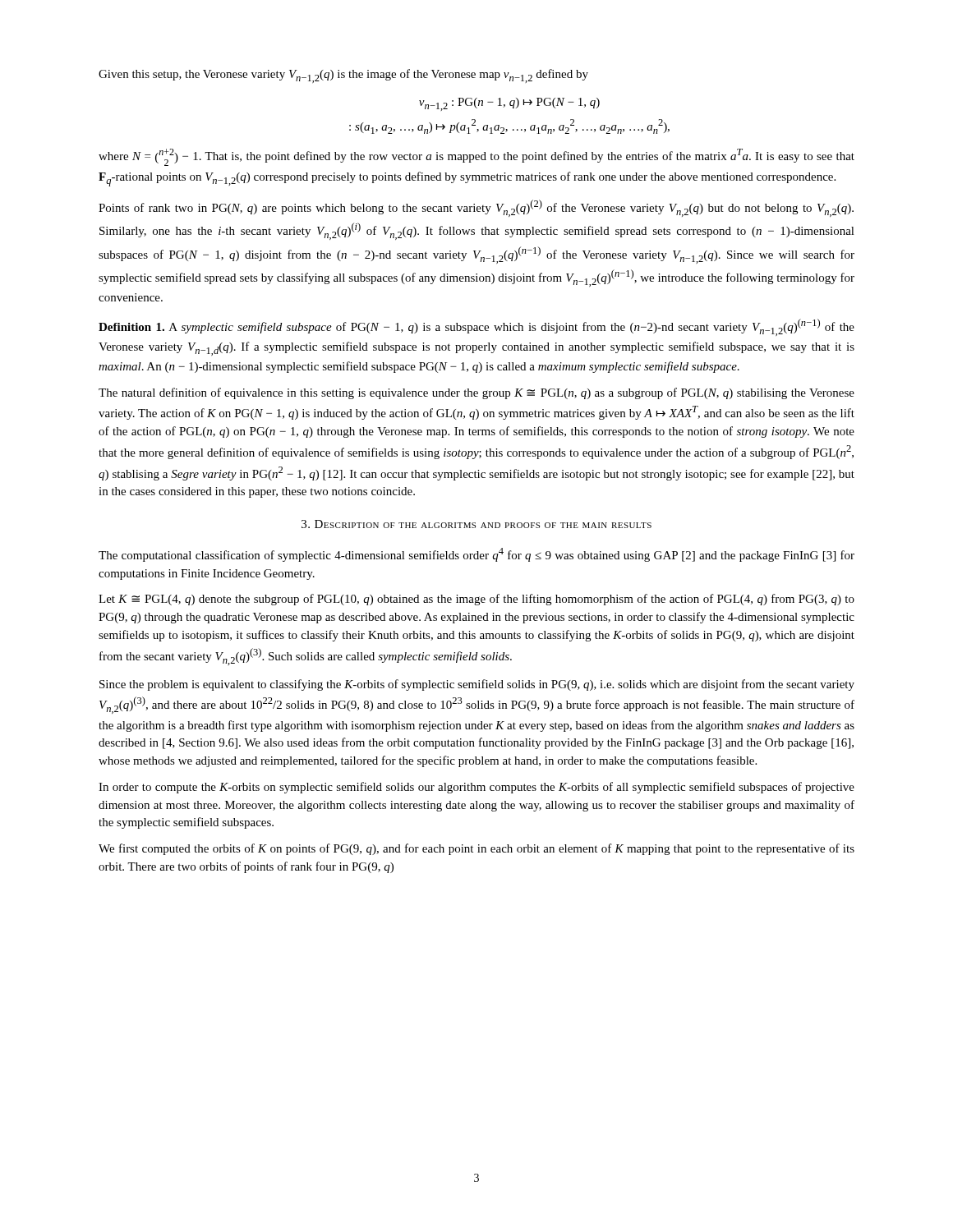Locate the block of text that opens with "Points of rank two in PG(N, q)"

pos(476,252)
